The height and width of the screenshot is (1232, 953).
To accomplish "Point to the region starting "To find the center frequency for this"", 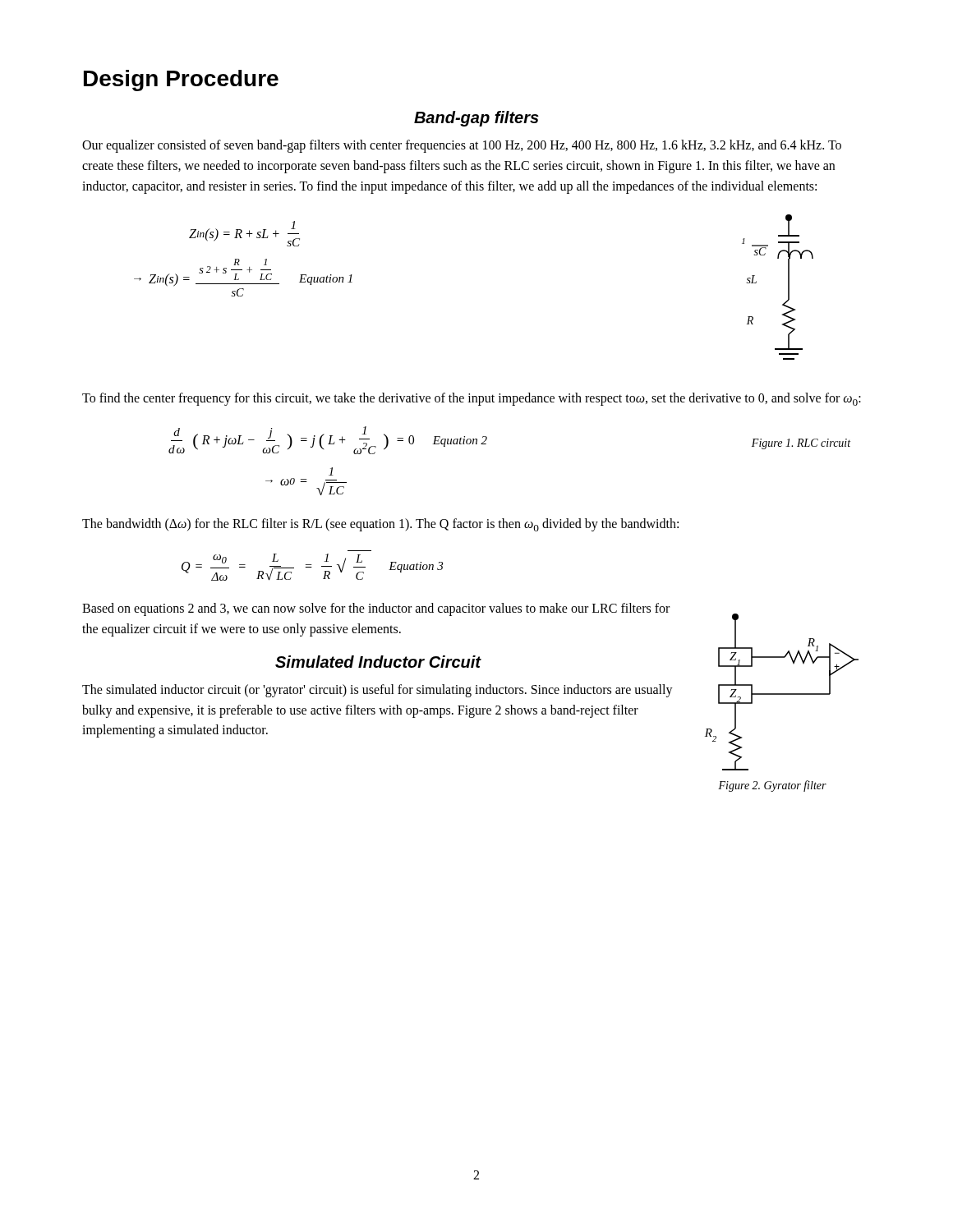I will point(472,400).
